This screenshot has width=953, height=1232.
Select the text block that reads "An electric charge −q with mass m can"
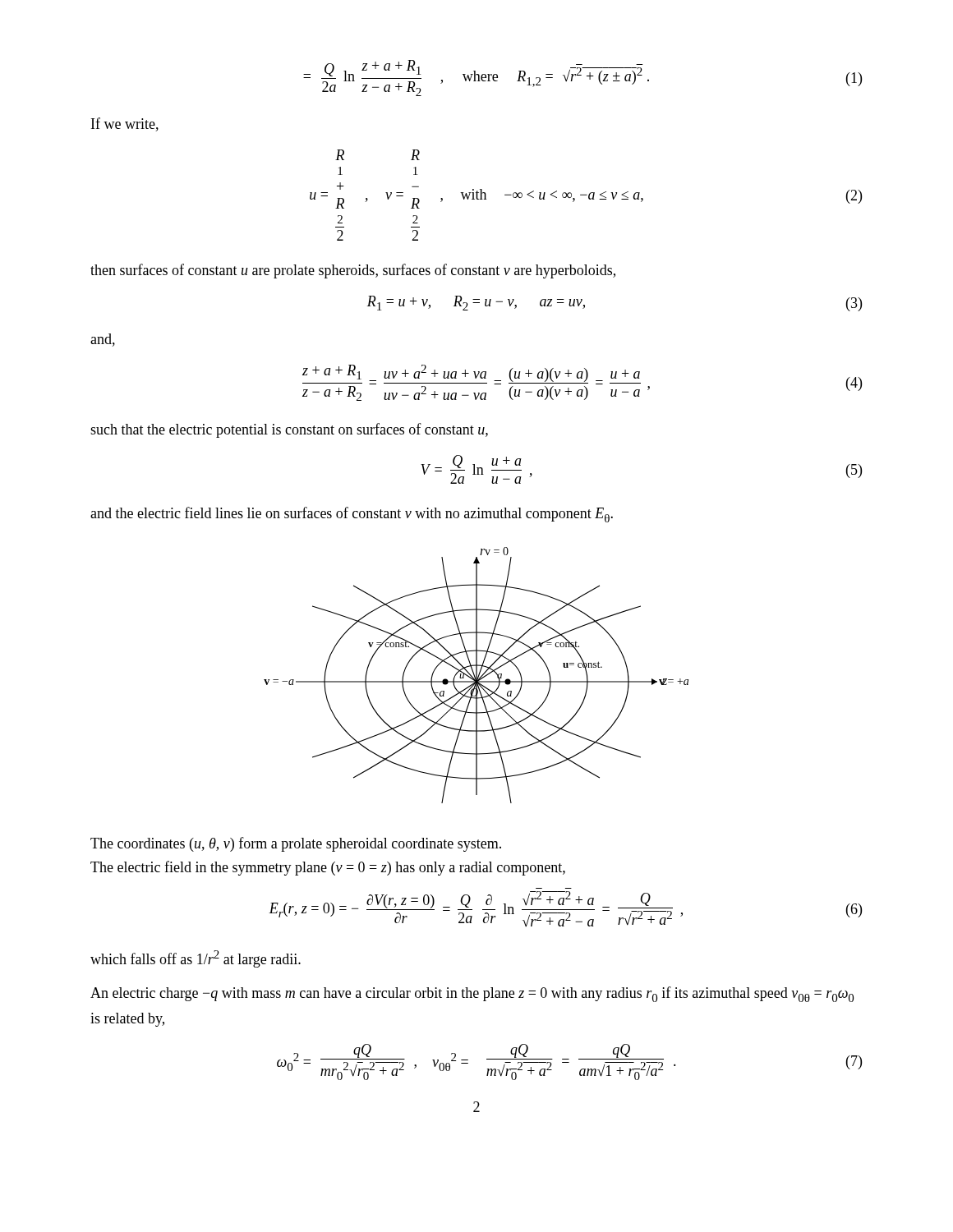[x=472, y=1006]
